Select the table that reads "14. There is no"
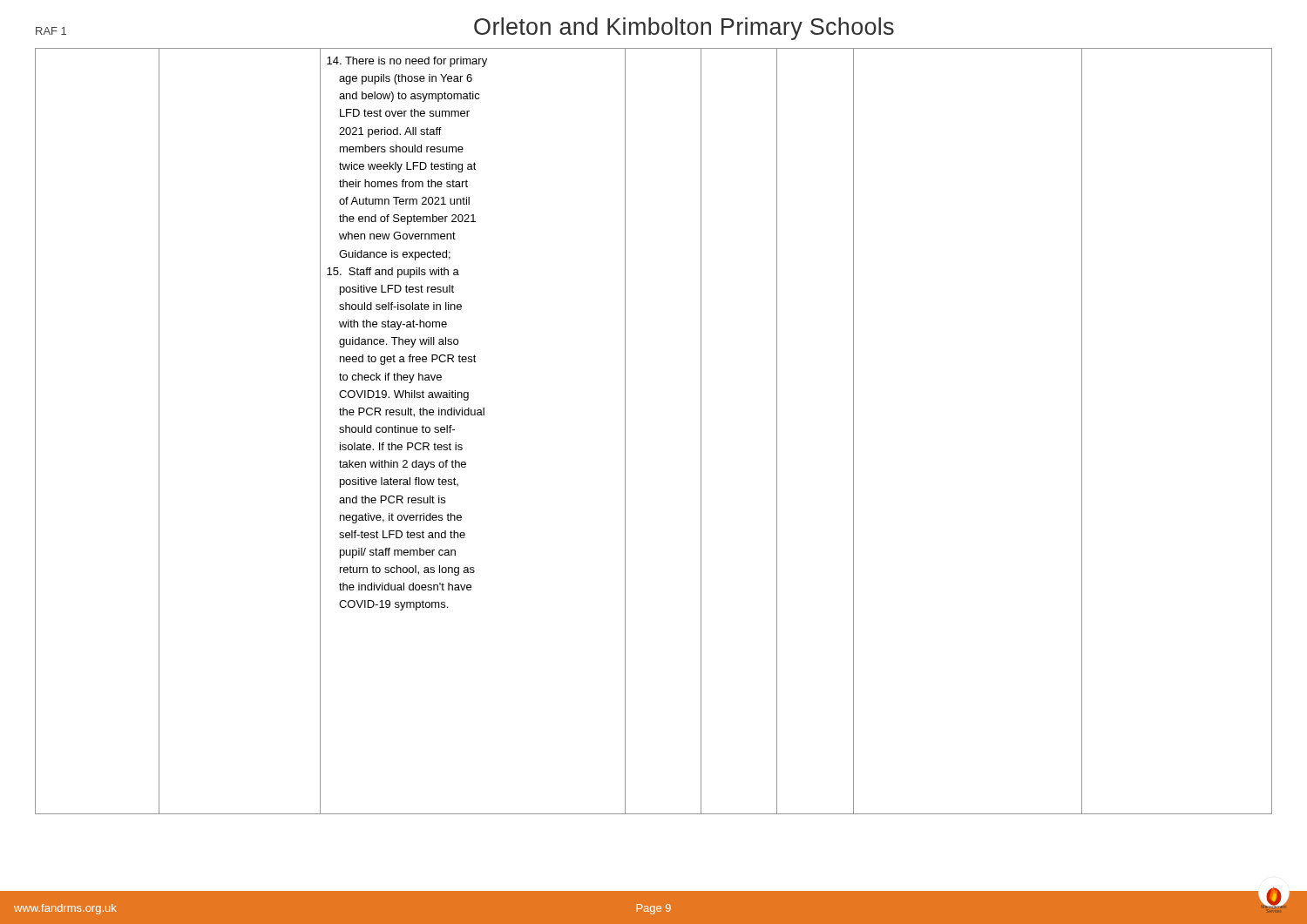This screenshot has width=1307, height=924. 654,431
